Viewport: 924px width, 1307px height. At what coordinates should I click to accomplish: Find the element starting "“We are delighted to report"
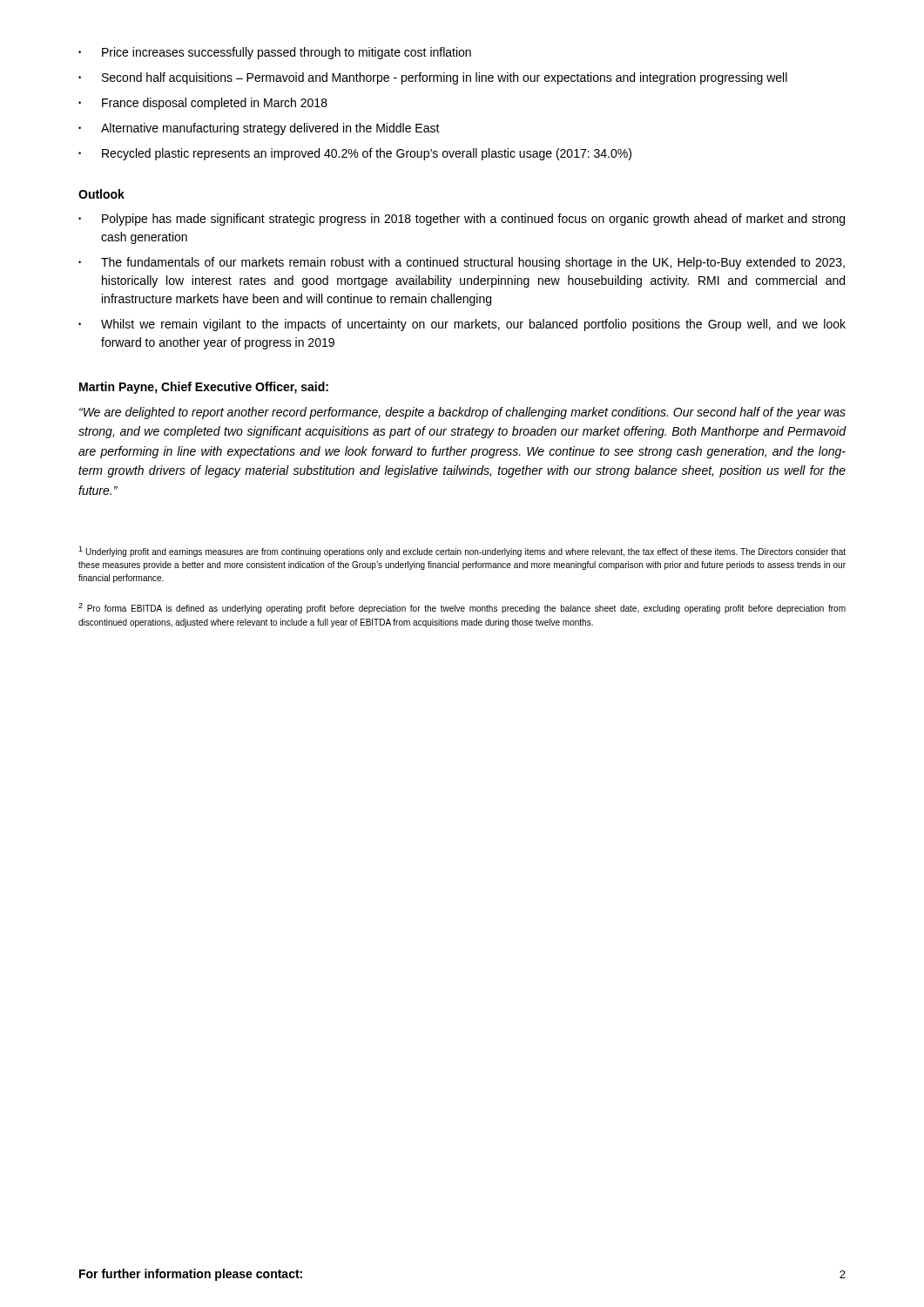point(462,451)
